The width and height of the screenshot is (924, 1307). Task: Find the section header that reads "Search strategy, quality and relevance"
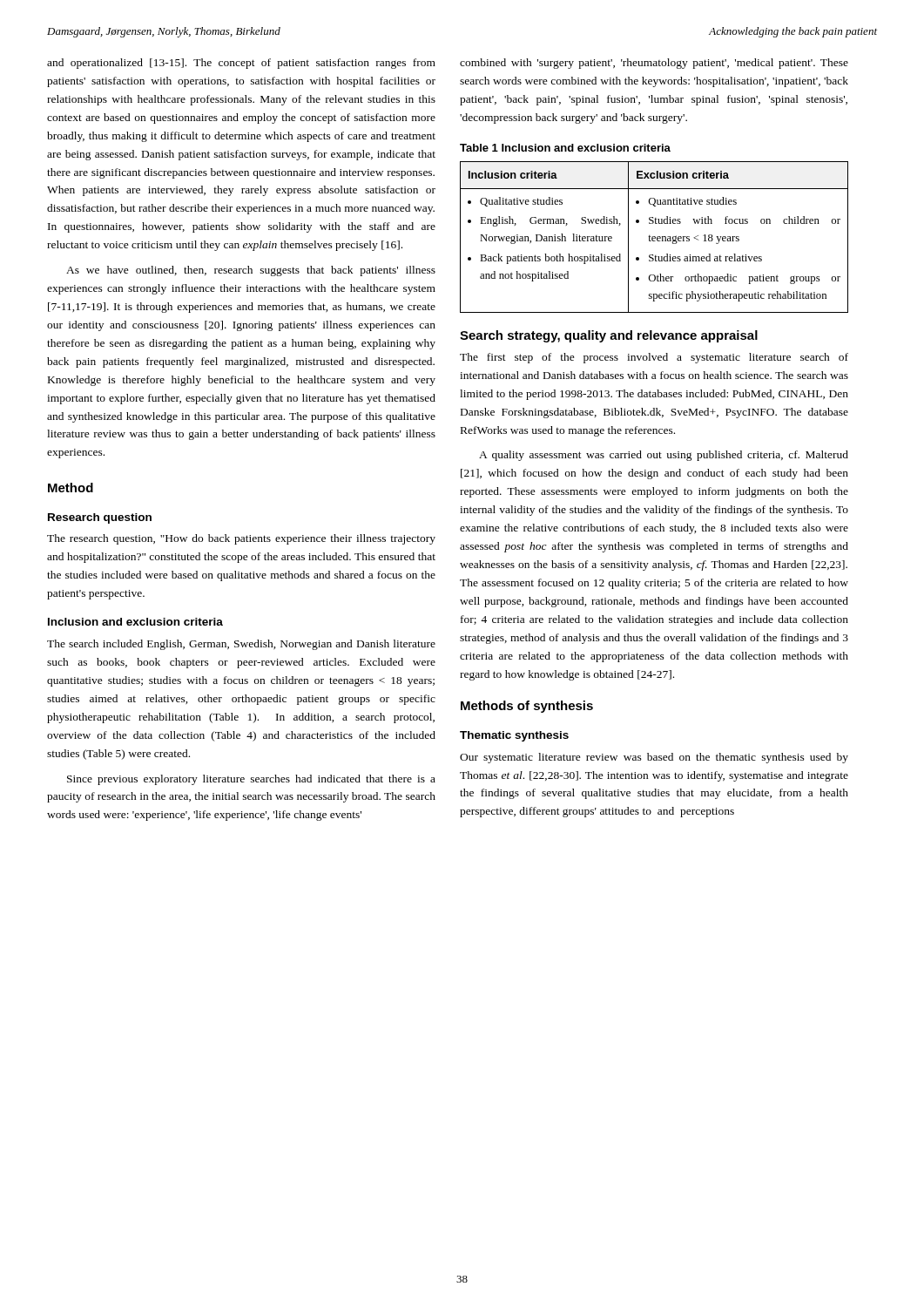click(609, 335)
